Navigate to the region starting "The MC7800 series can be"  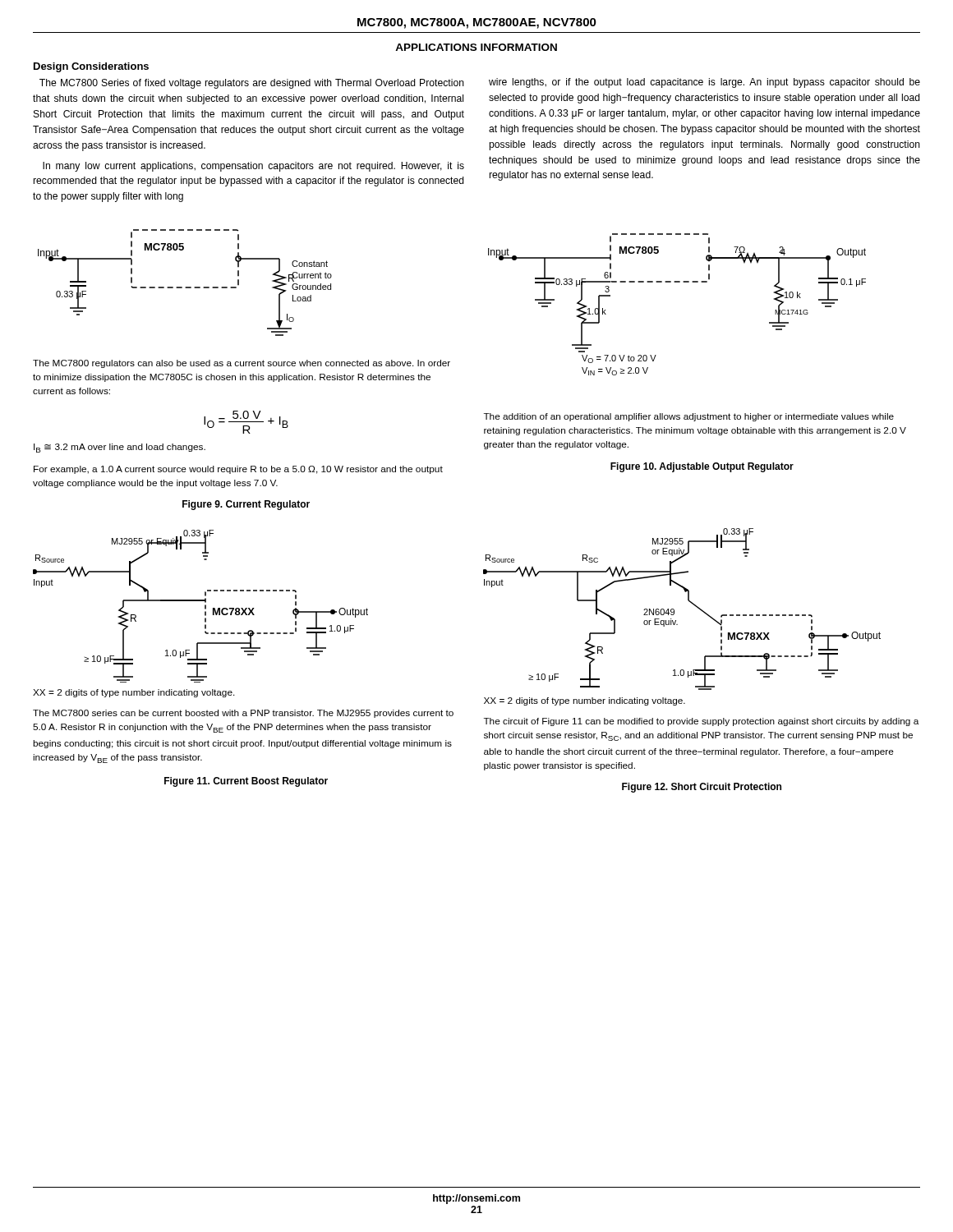pyautogui.click(x=243, y=736)
